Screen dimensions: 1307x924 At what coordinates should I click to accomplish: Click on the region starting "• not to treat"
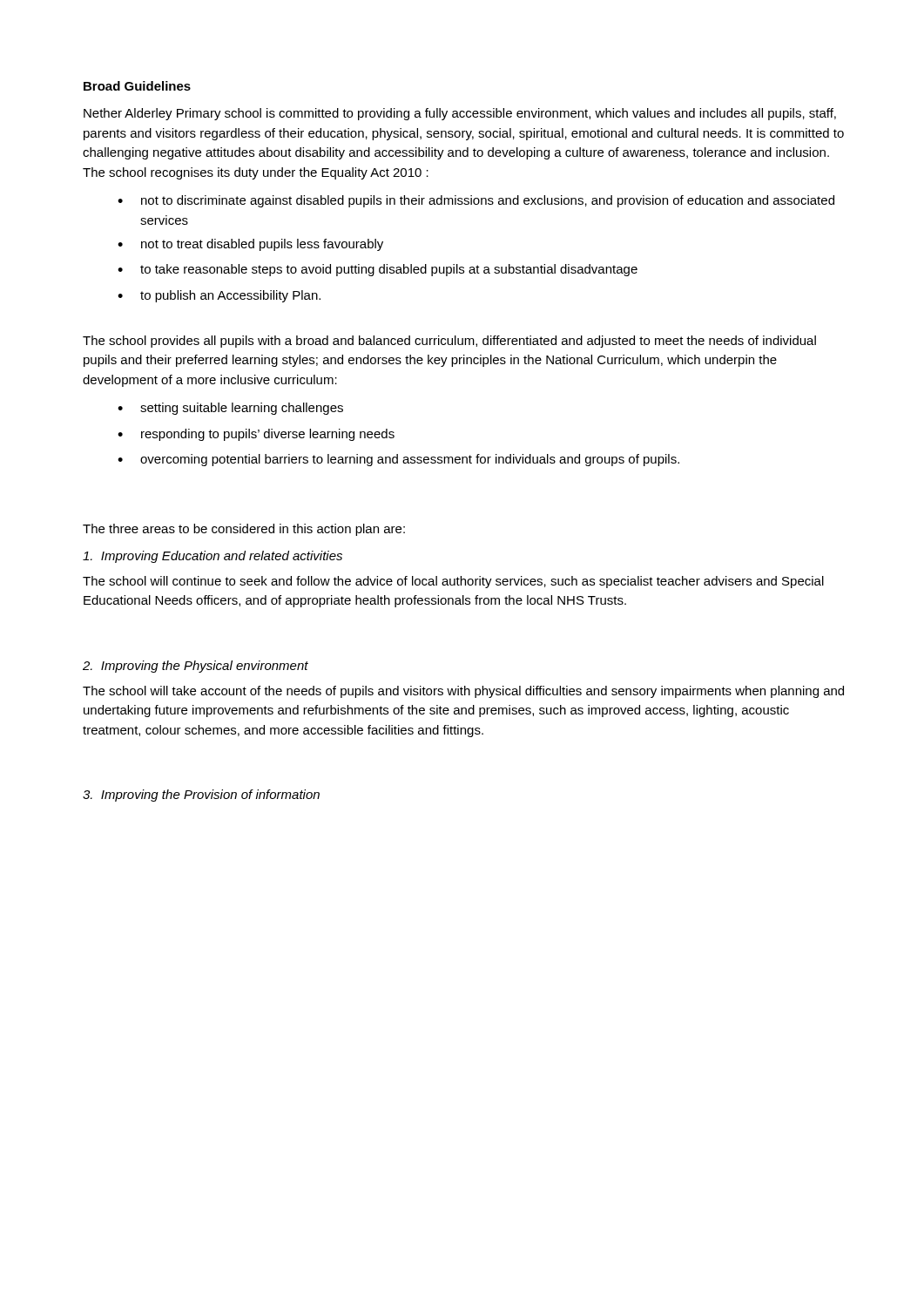click(250, 245)
